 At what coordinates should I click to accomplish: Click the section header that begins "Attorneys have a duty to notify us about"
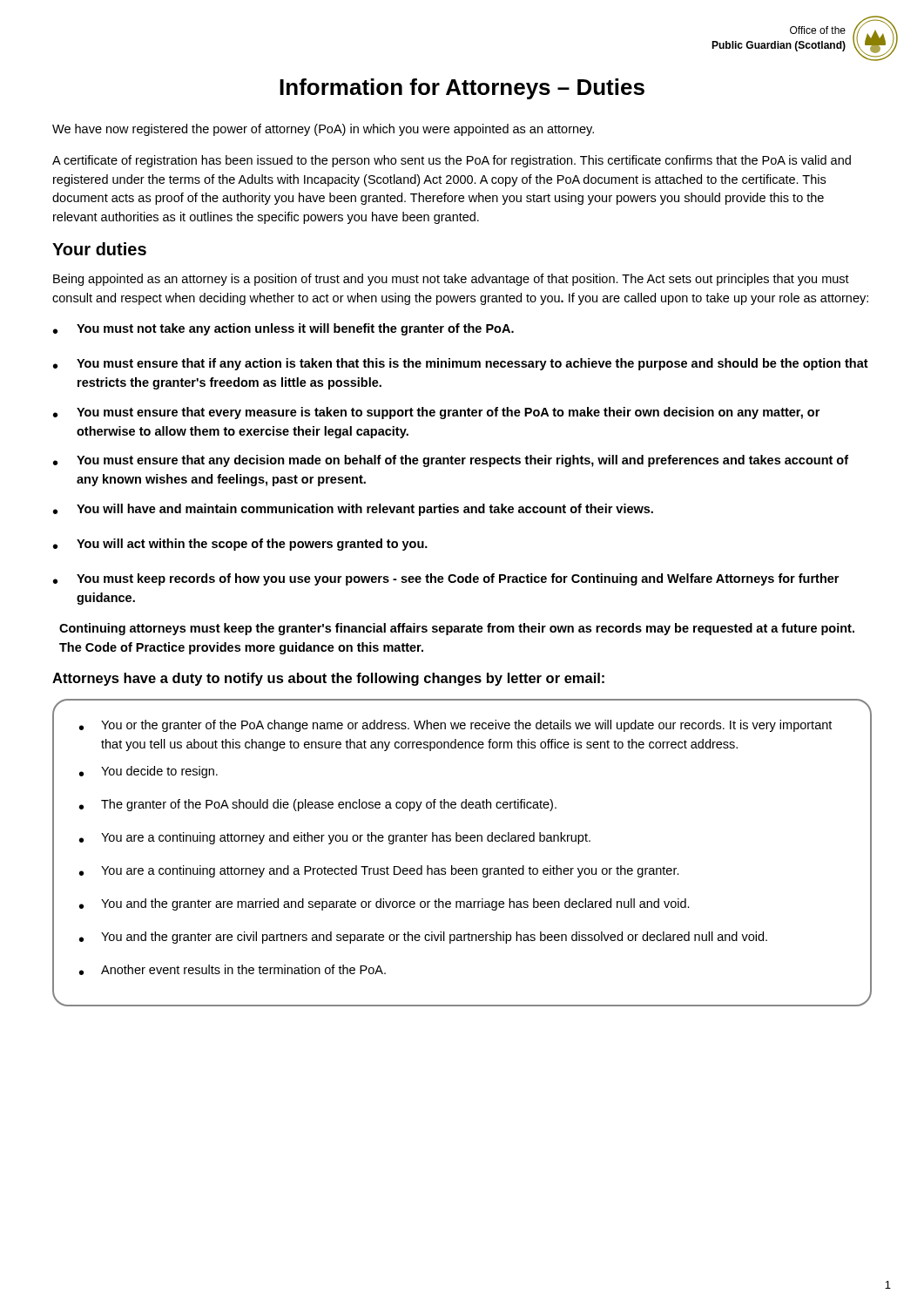329,678
